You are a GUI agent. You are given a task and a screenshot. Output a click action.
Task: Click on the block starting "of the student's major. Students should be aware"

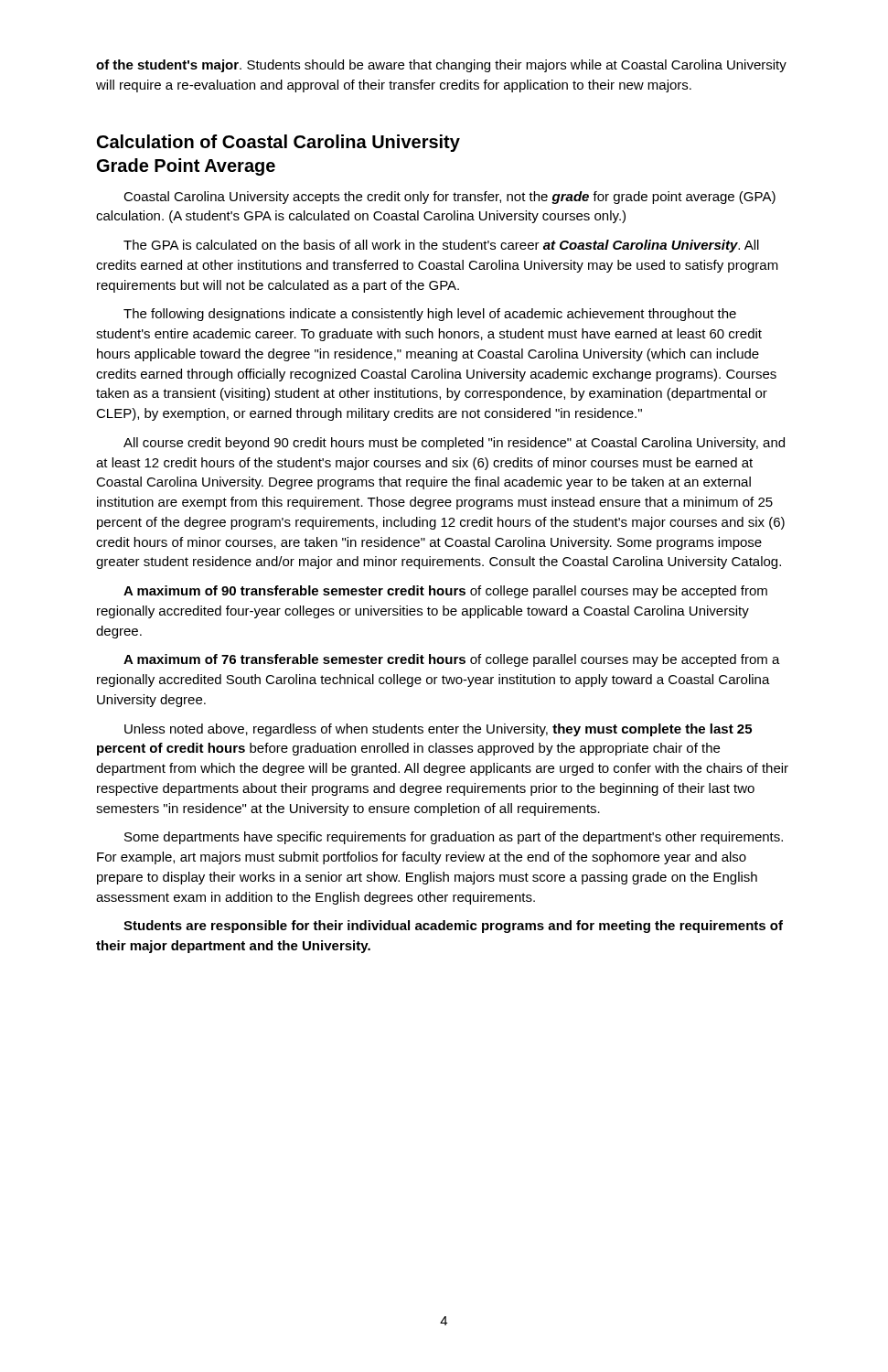[444, 75]
